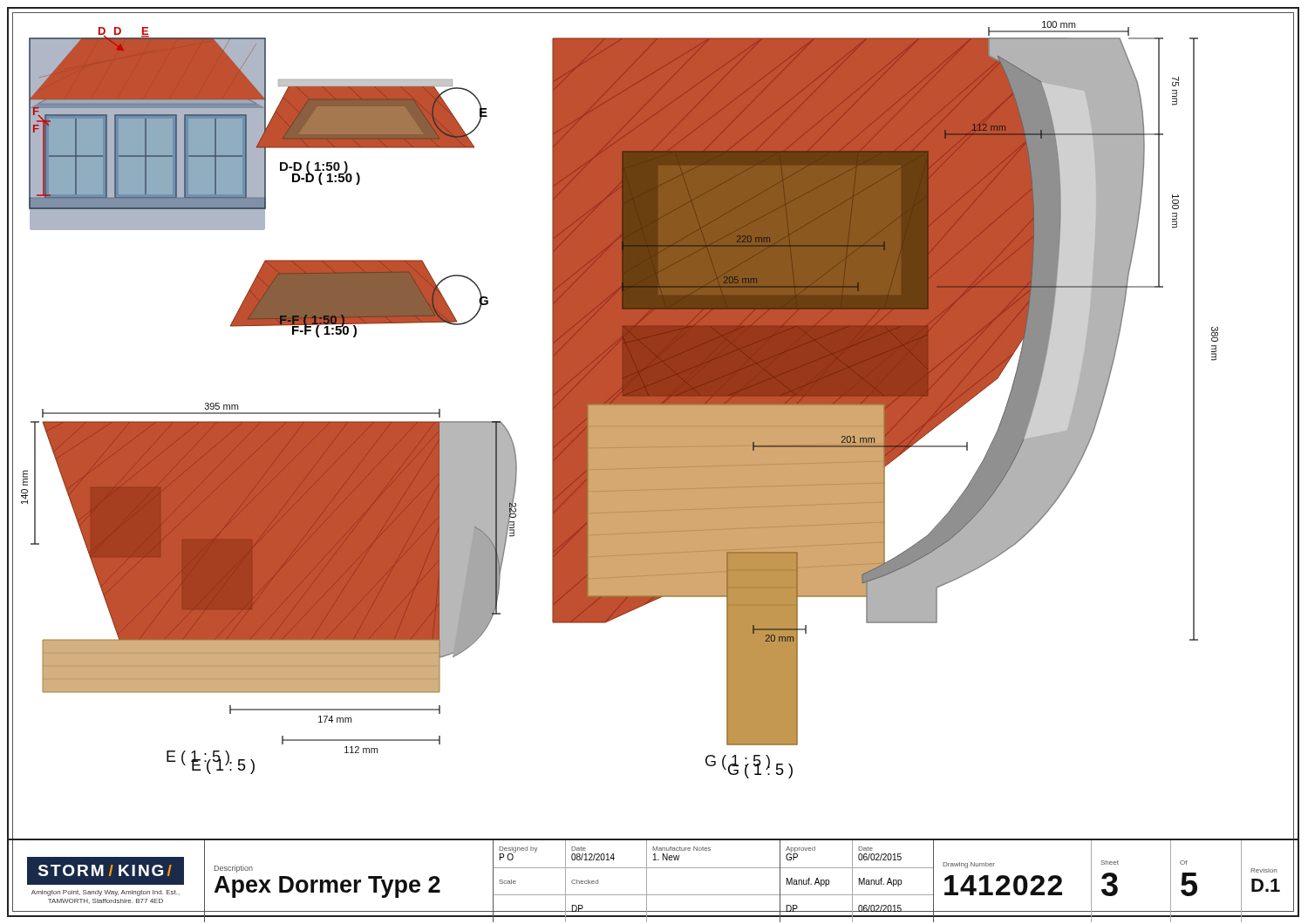Screen dimensions: 924x1308
Task: Select the table that reads "STORM/KING/ Amington Point, Sandy"
Action: coord(653,880)
